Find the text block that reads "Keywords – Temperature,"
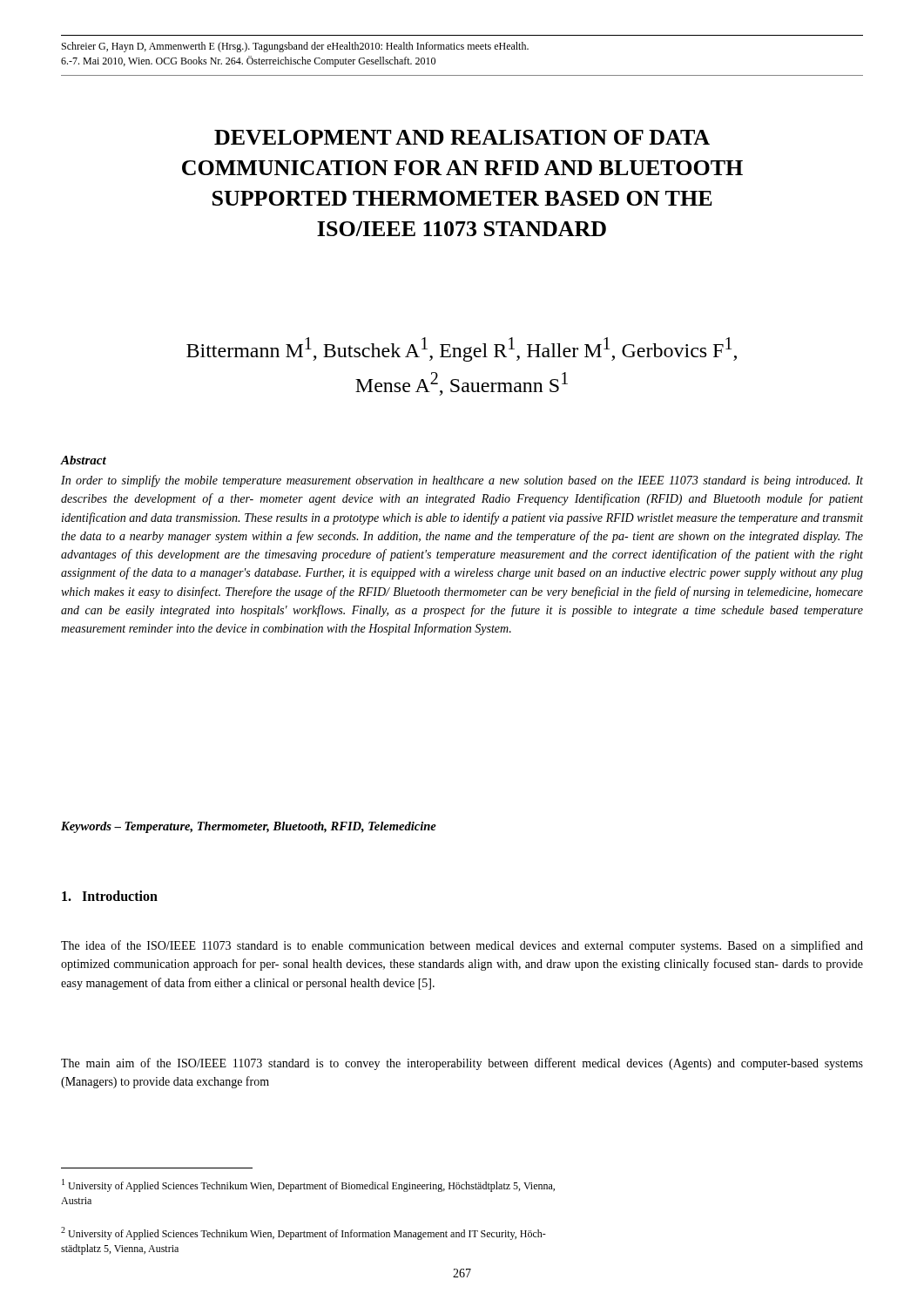 coord(249,827)
